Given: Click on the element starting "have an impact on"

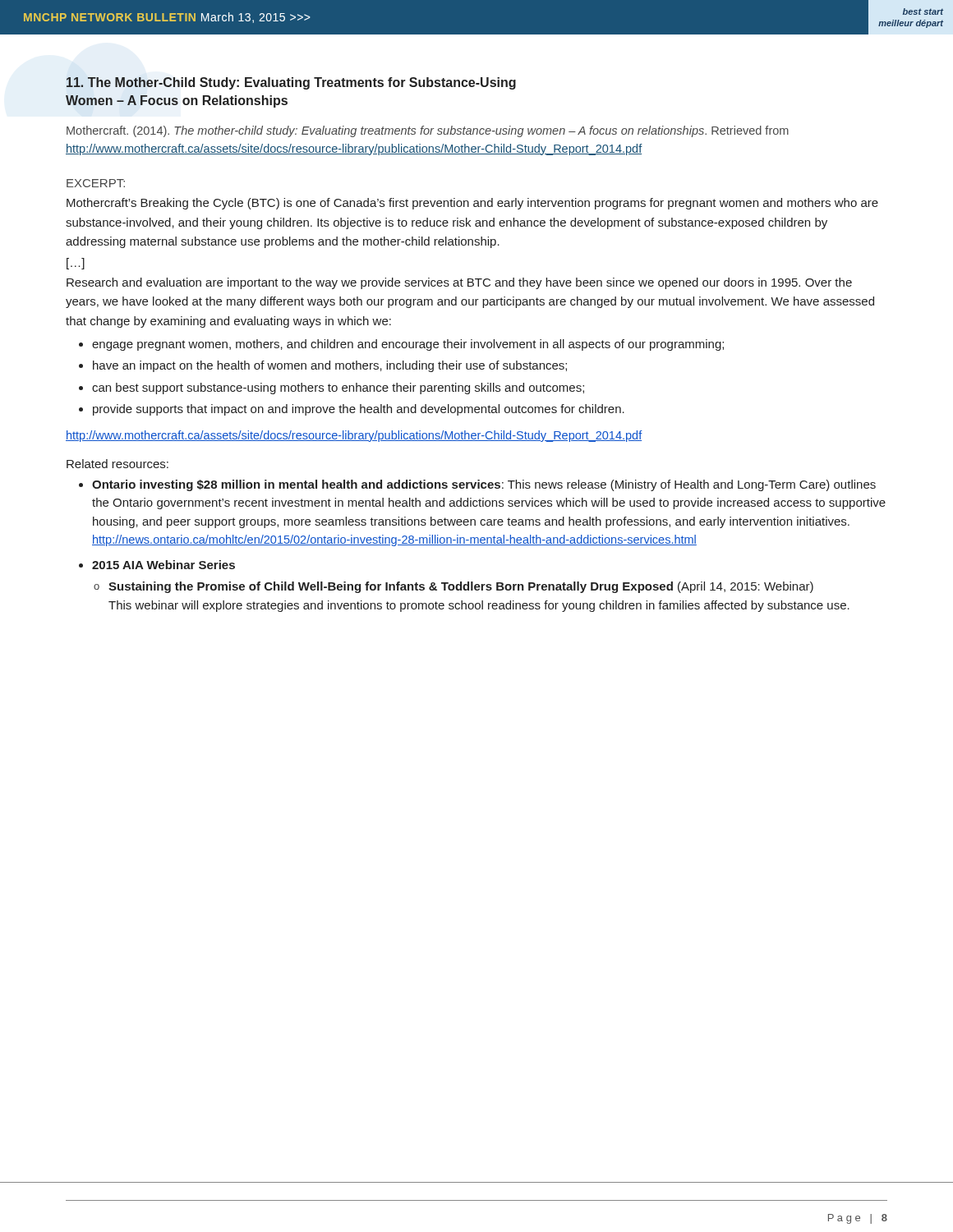Looking at the screenshot, I should tap(476, 366).
